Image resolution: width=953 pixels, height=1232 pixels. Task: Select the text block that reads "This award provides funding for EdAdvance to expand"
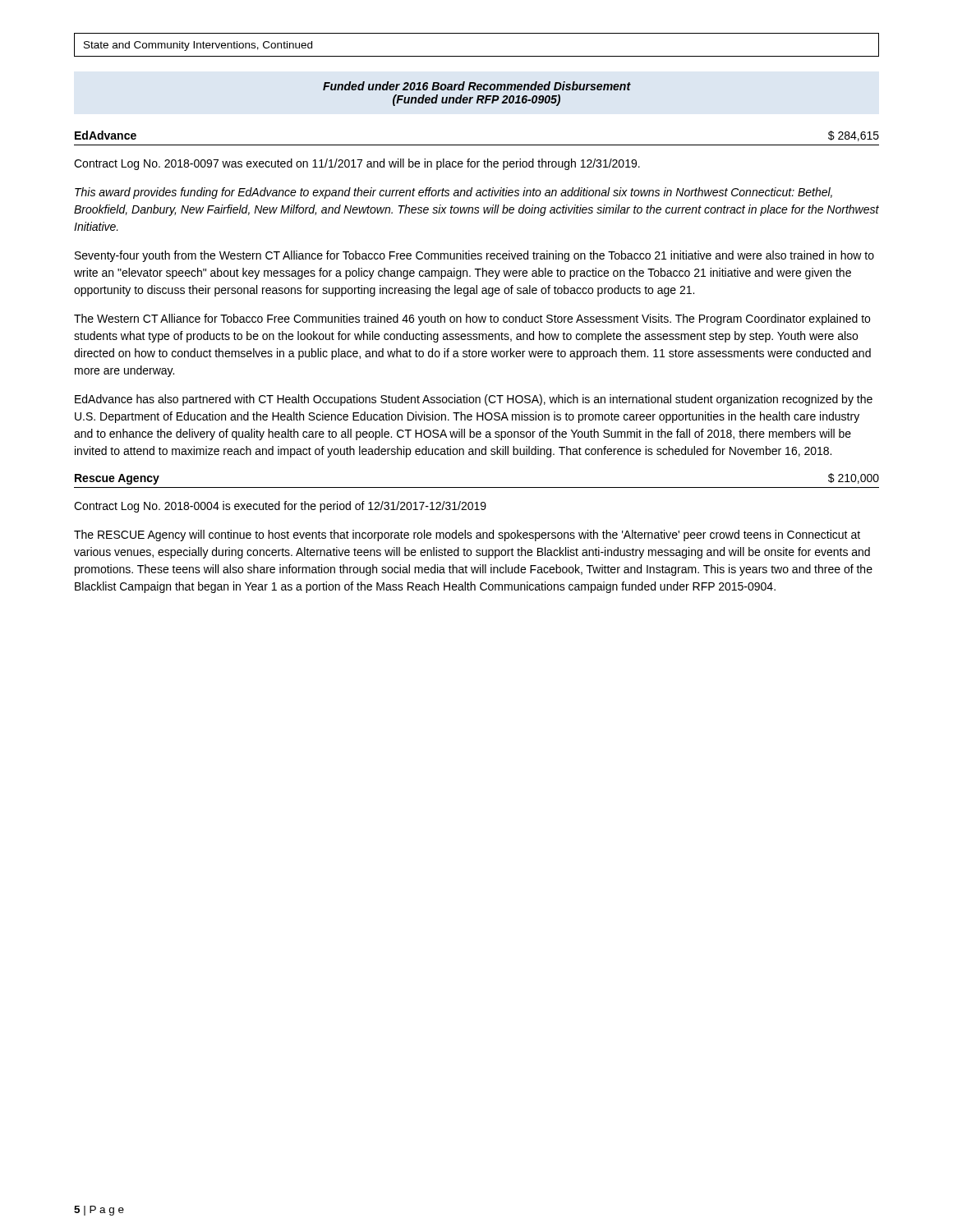coord(476,209)
